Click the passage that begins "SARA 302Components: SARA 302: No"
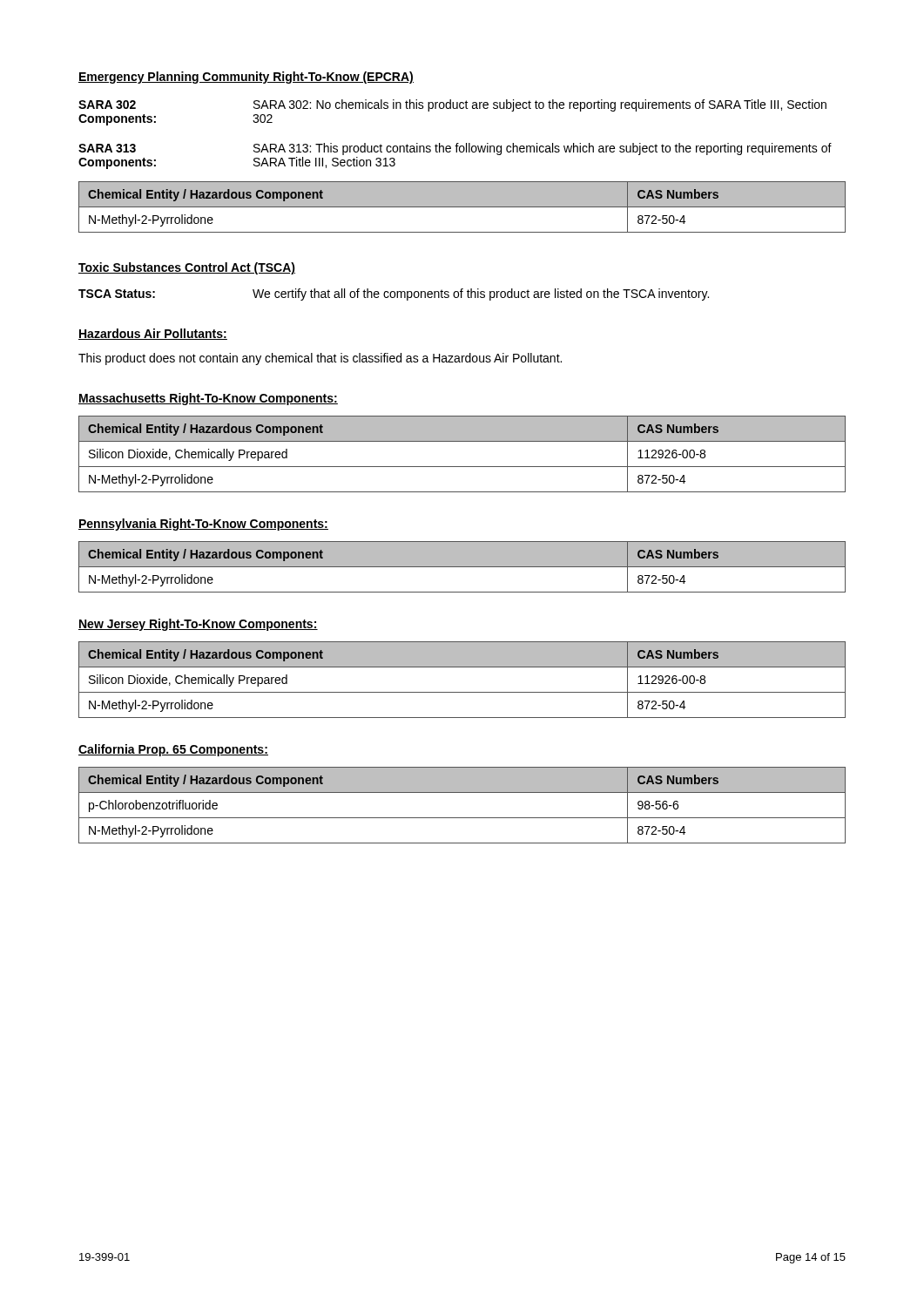Viewport: 924px width, 1307px height. [462, 112]
